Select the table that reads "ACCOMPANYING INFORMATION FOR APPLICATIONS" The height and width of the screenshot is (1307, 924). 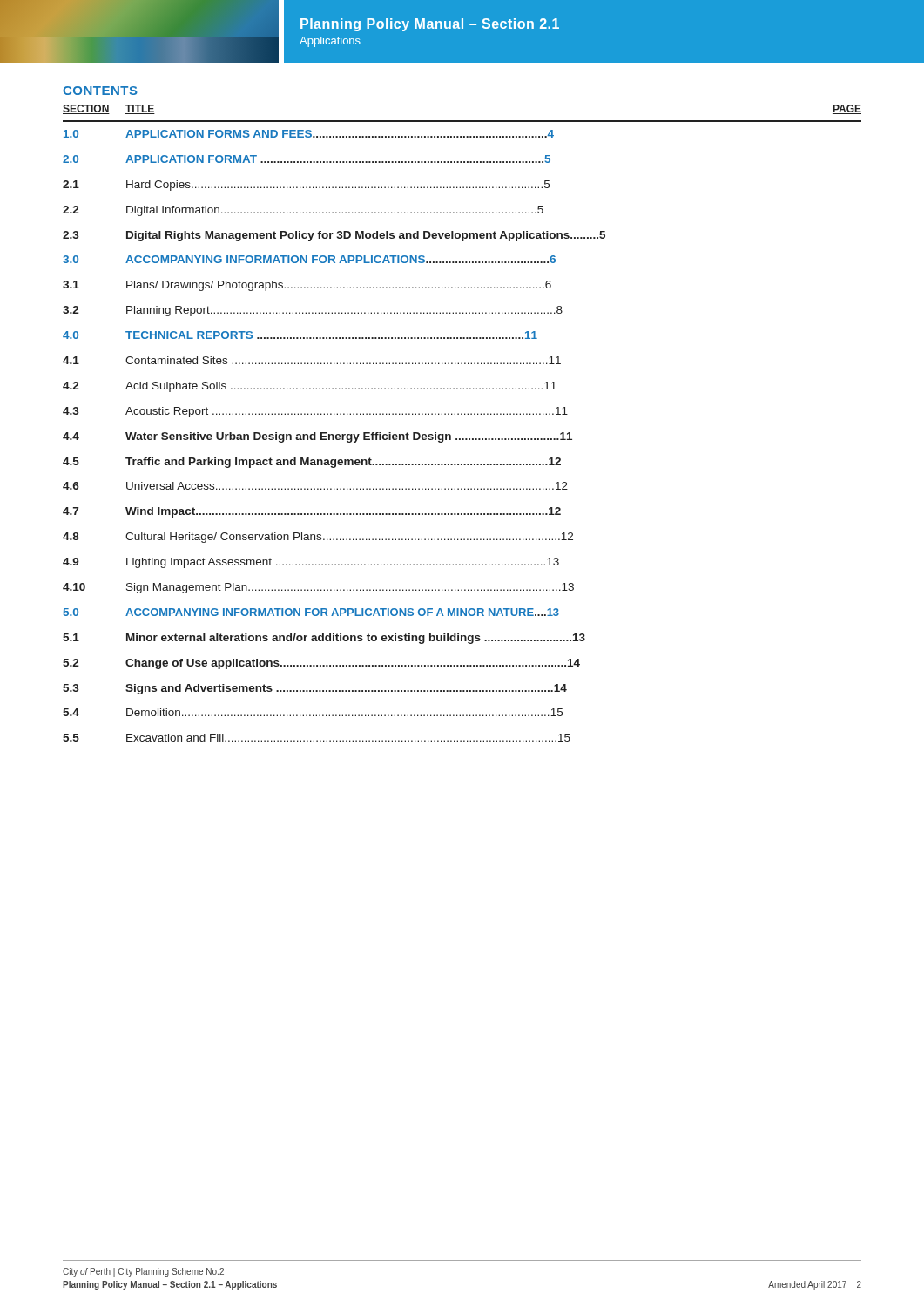(462, 426)
